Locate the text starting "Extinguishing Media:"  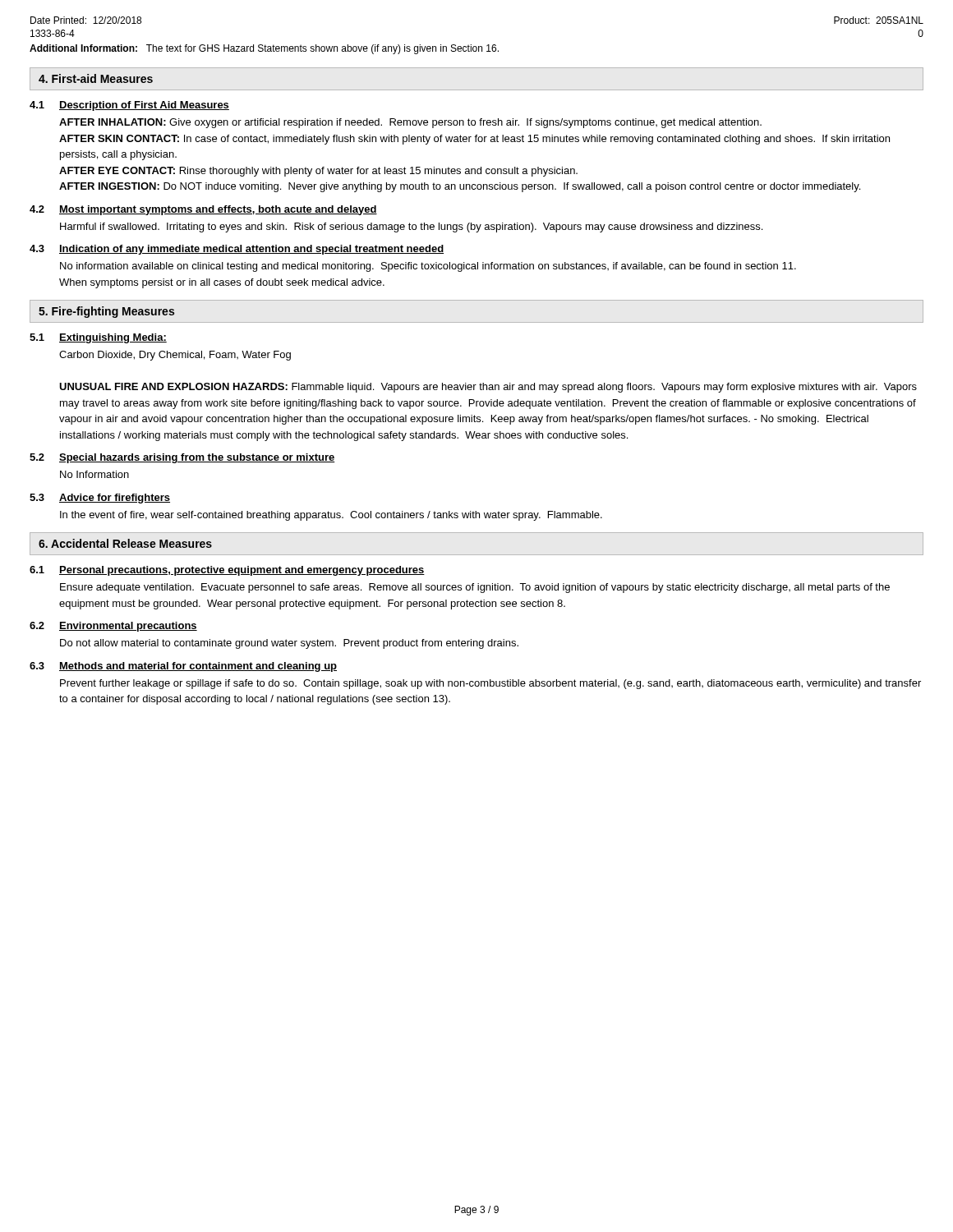point(113,337)
